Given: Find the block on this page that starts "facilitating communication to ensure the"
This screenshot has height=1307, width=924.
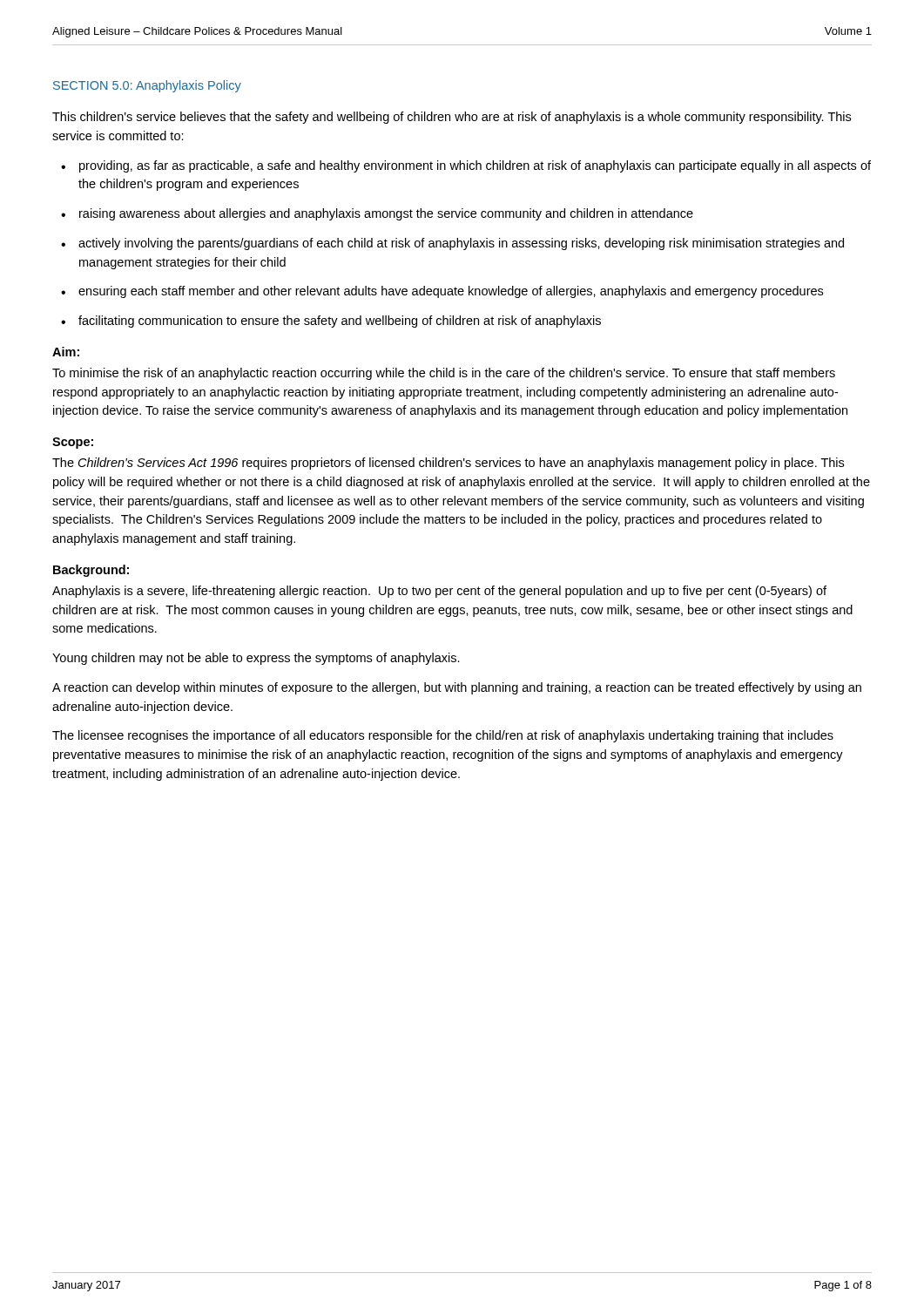Looking at the screenshot, I should tap(340, 321).
